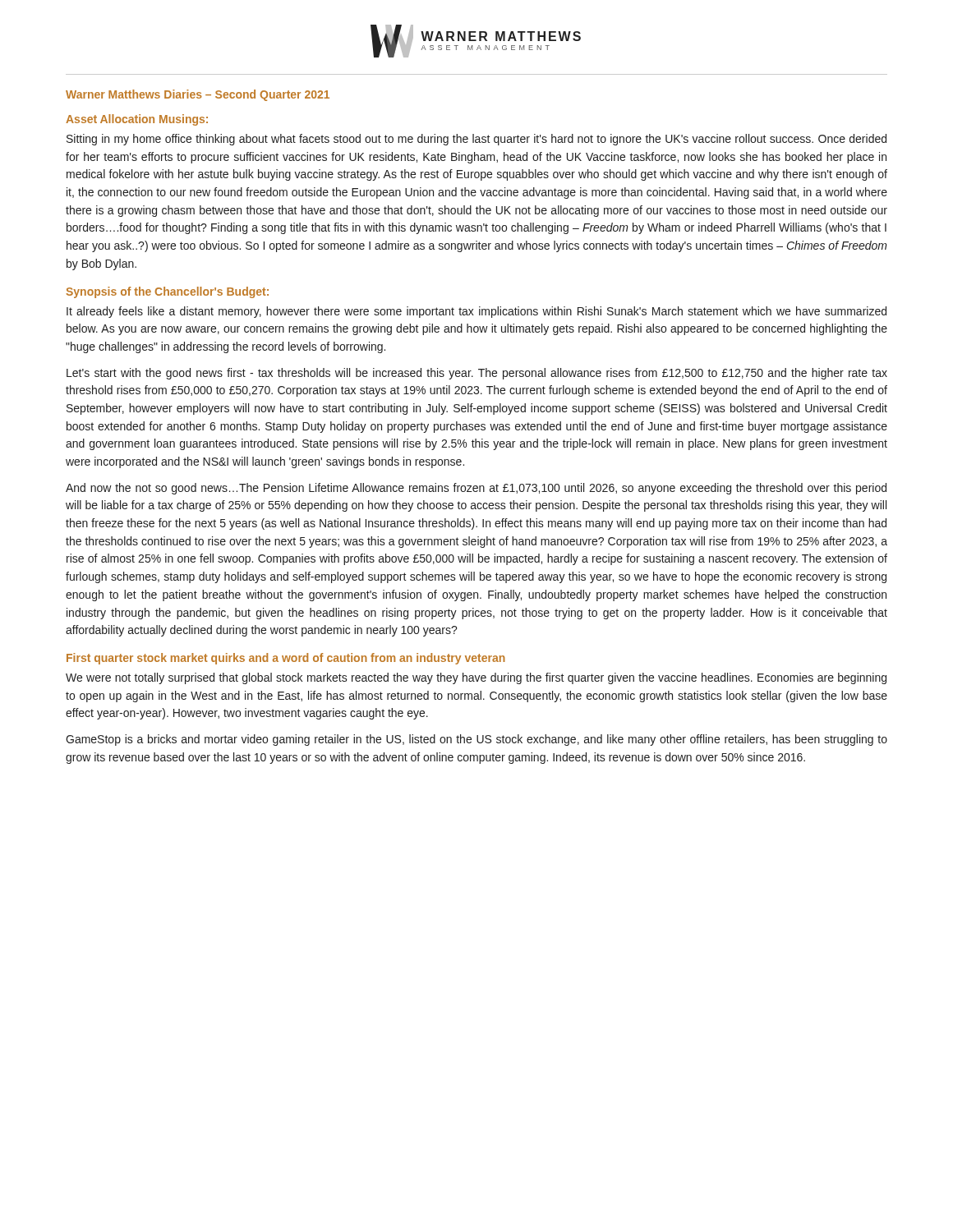Navigate to the text starting "It already feels"
953x1232 pixels.
(x=476, y=329)
